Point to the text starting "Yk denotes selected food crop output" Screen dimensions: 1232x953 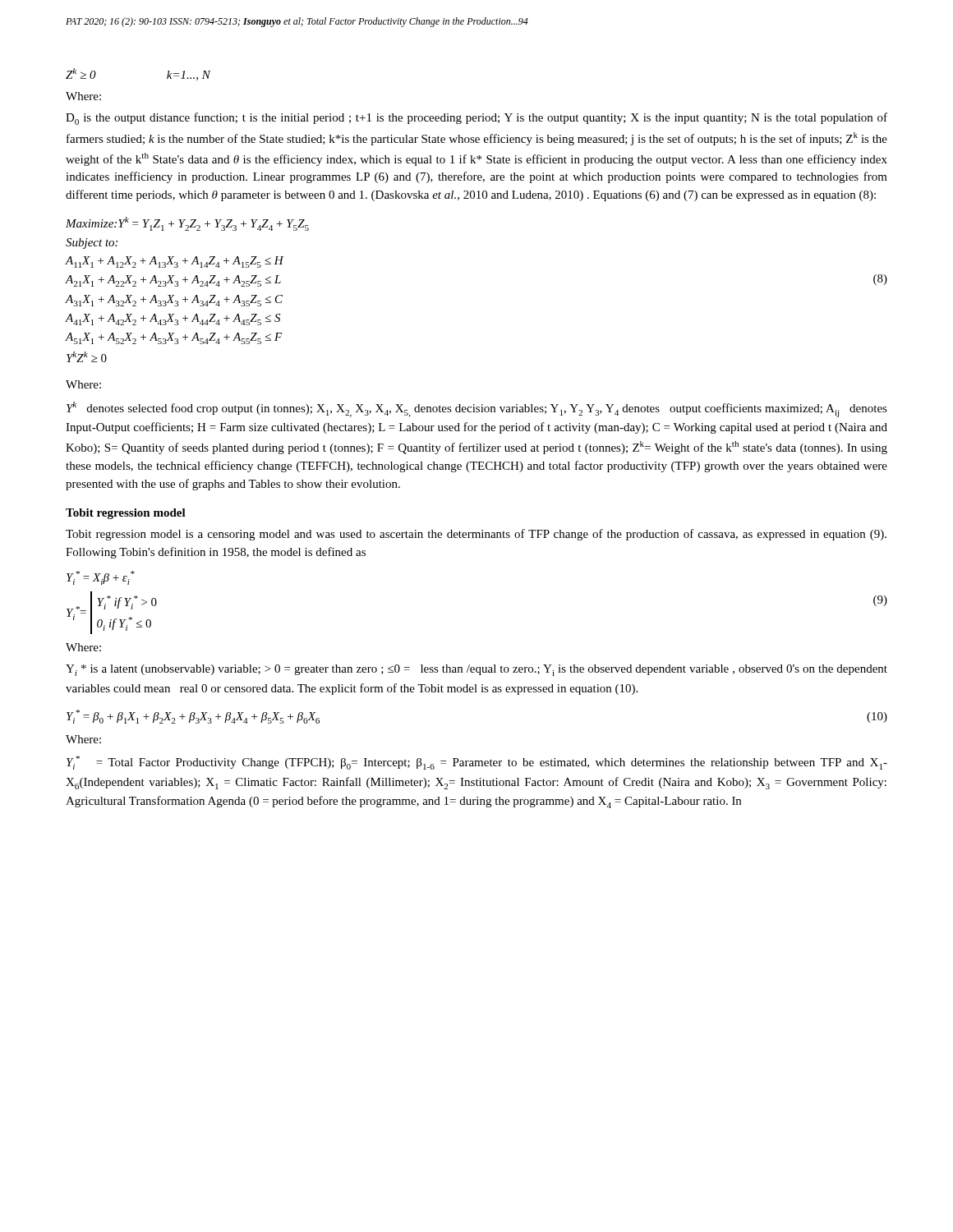pos(476,445)
